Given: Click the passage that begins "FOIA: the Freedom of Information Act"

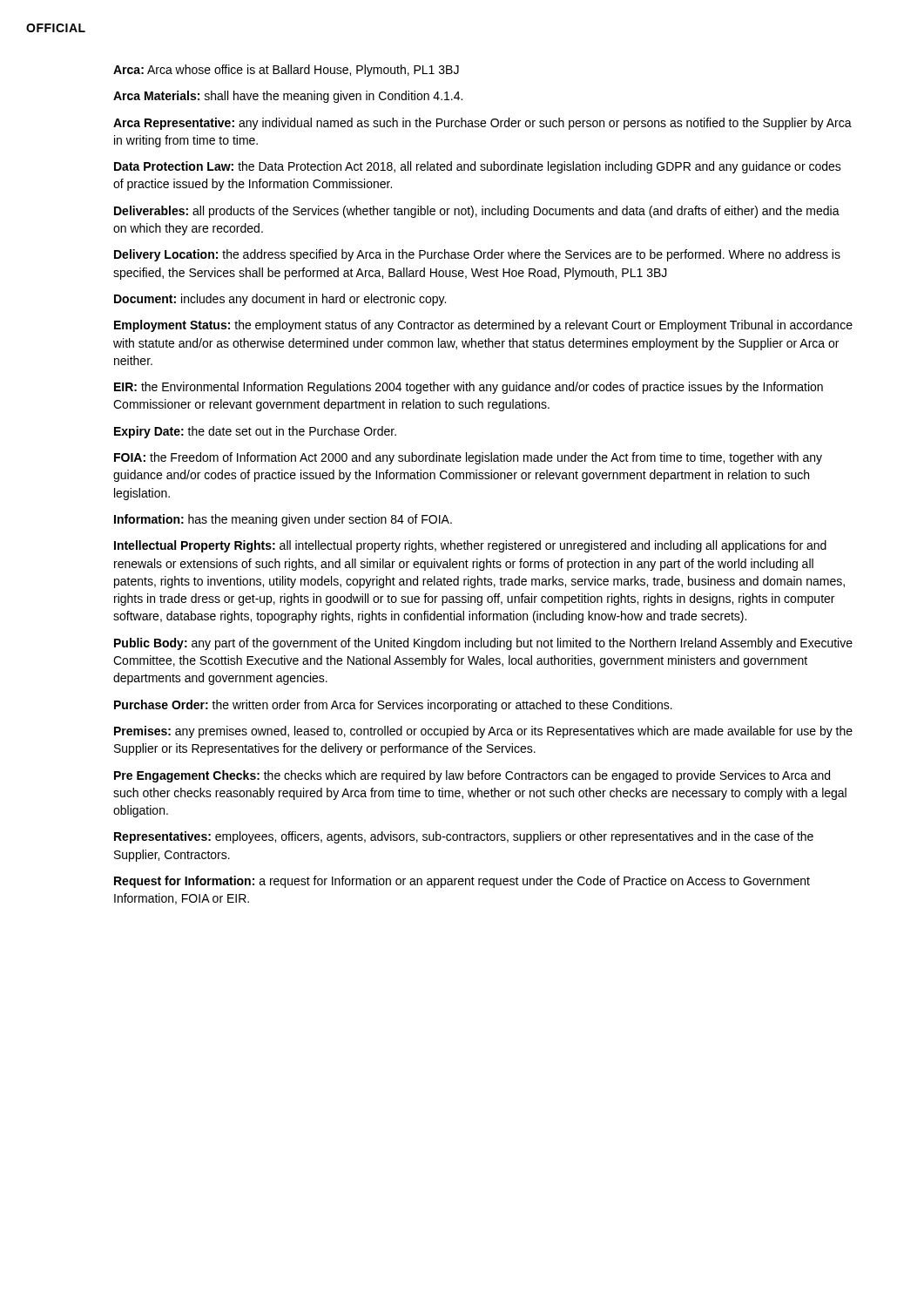Looking at the screenshot, I should pos(484,475).
